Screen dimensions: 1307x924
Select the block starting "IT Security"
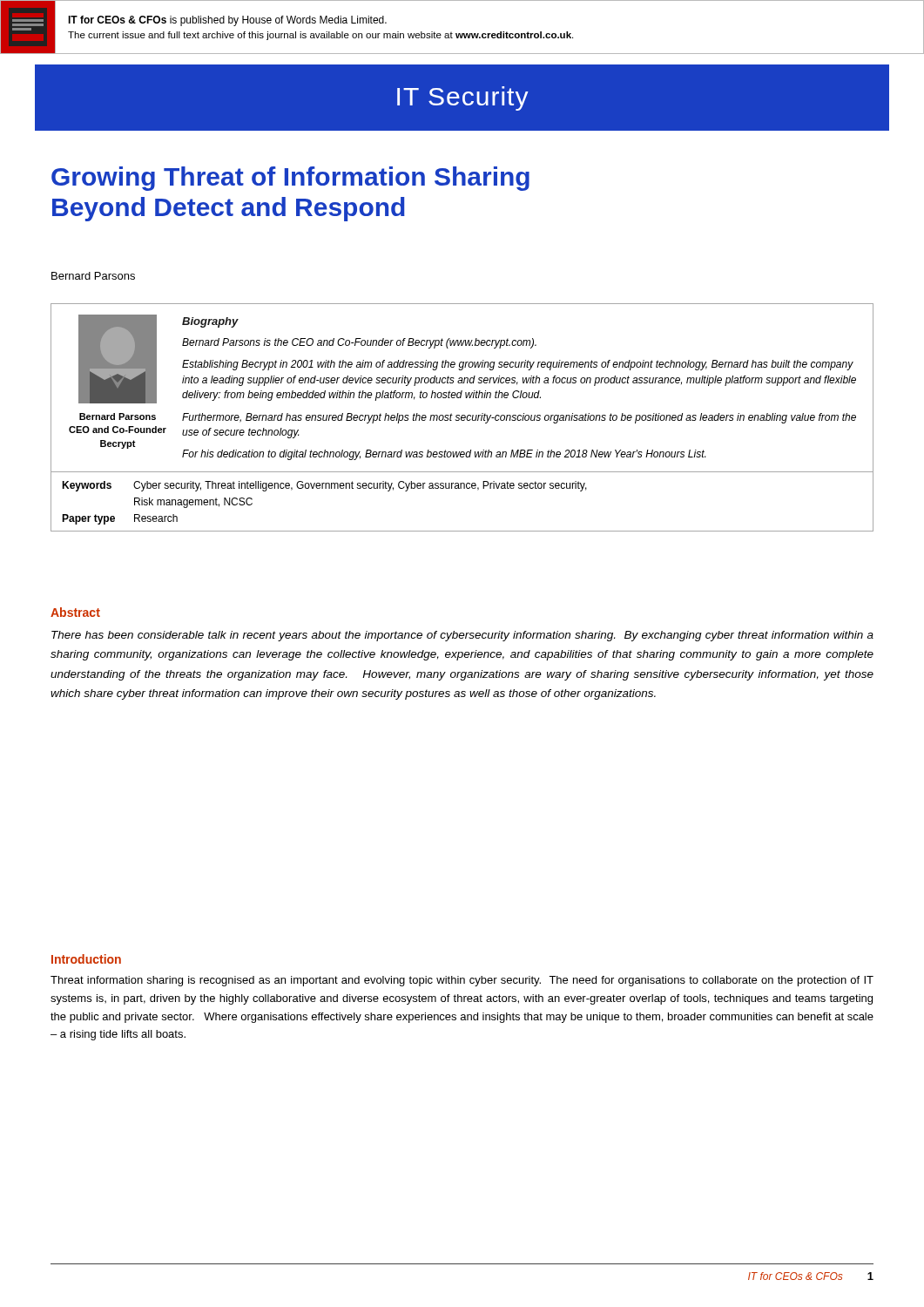[x=462, y=96]
